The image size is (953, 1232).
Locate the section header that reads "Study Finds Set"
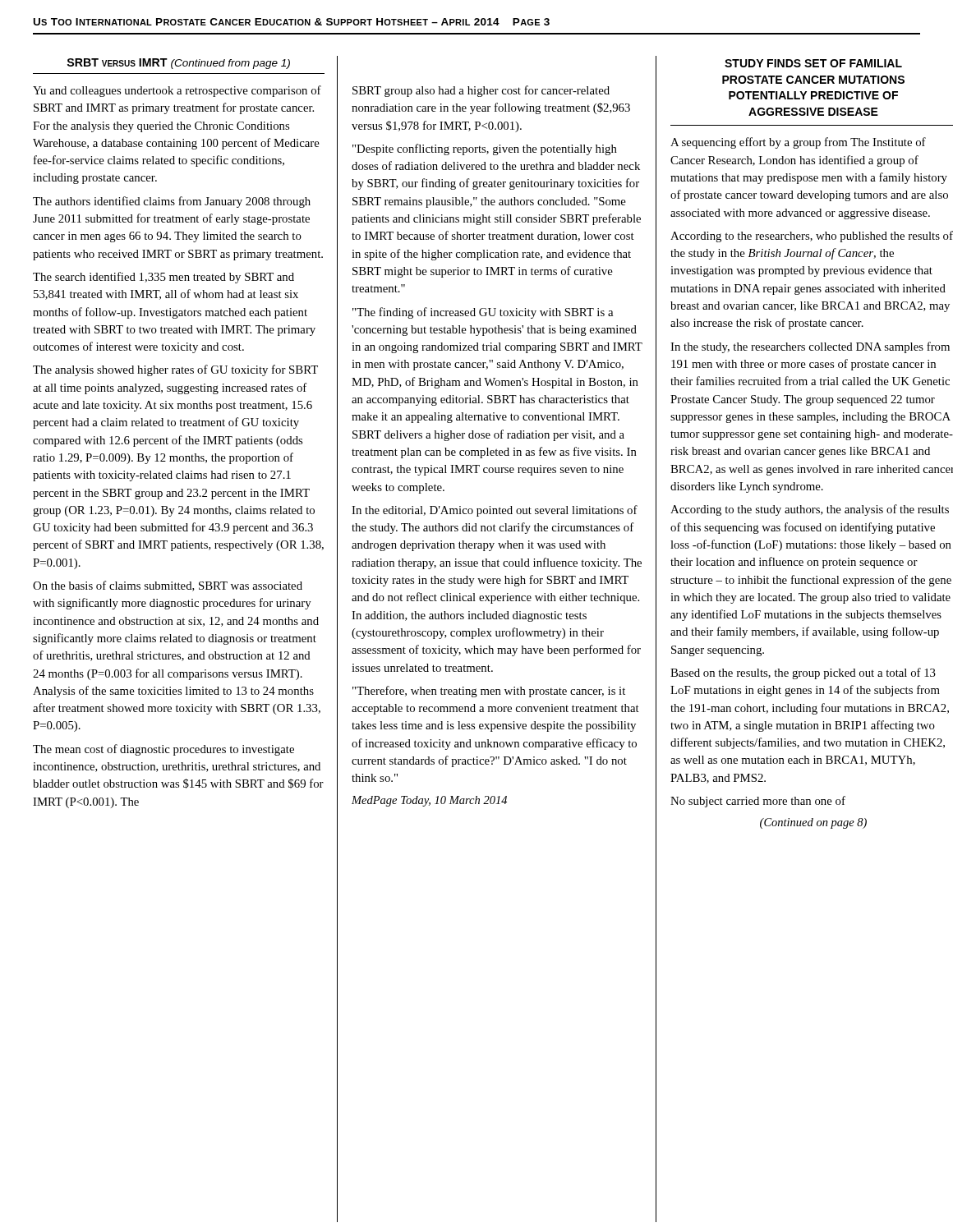[813, 87]
